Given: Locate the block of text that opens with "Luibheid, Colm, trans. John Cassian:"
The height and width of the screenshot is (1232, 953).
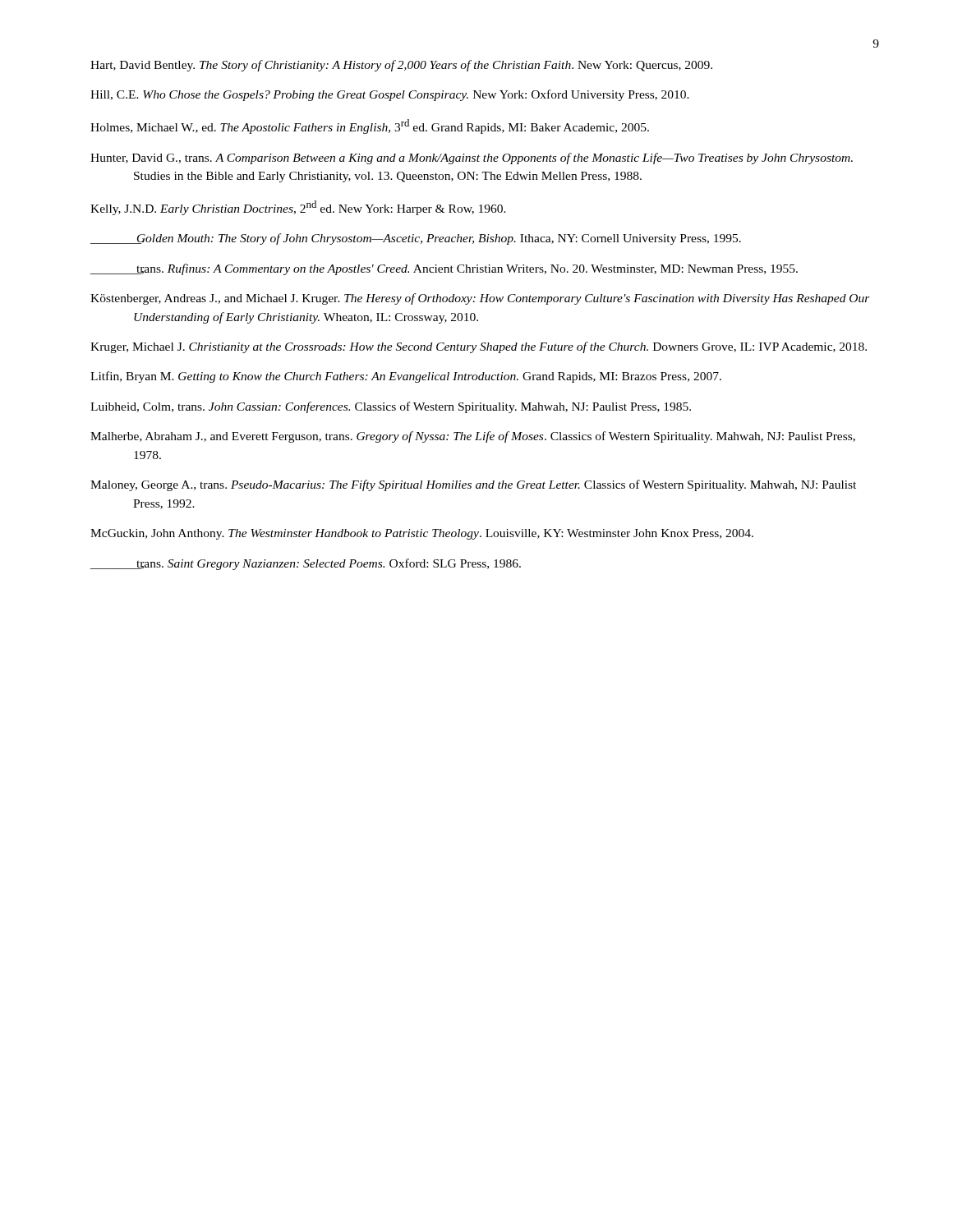Looking at the screenshot, I should [391, 406].
